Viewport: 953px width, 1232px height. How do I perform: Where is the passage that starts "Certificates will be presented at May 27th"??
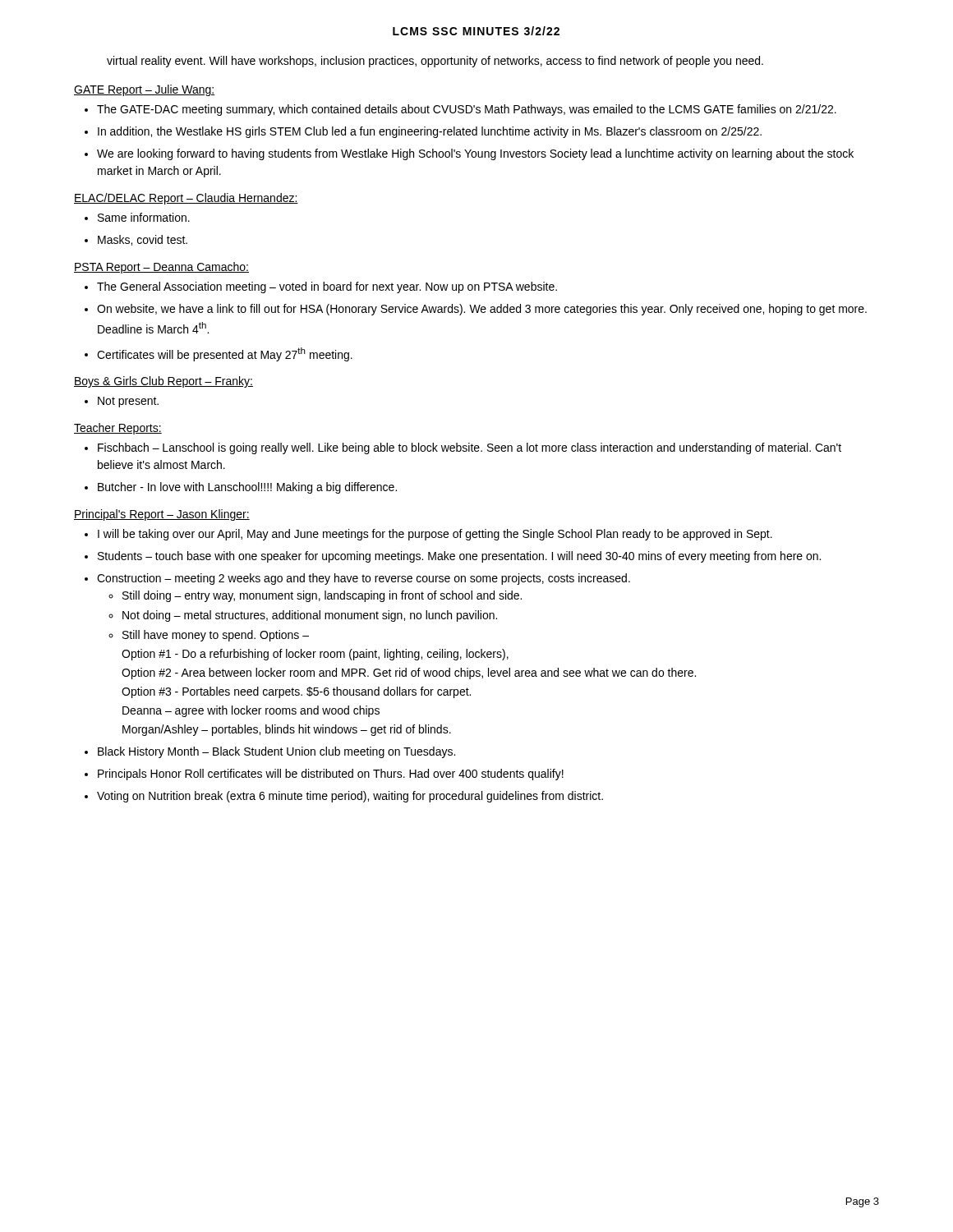(225, 353)
